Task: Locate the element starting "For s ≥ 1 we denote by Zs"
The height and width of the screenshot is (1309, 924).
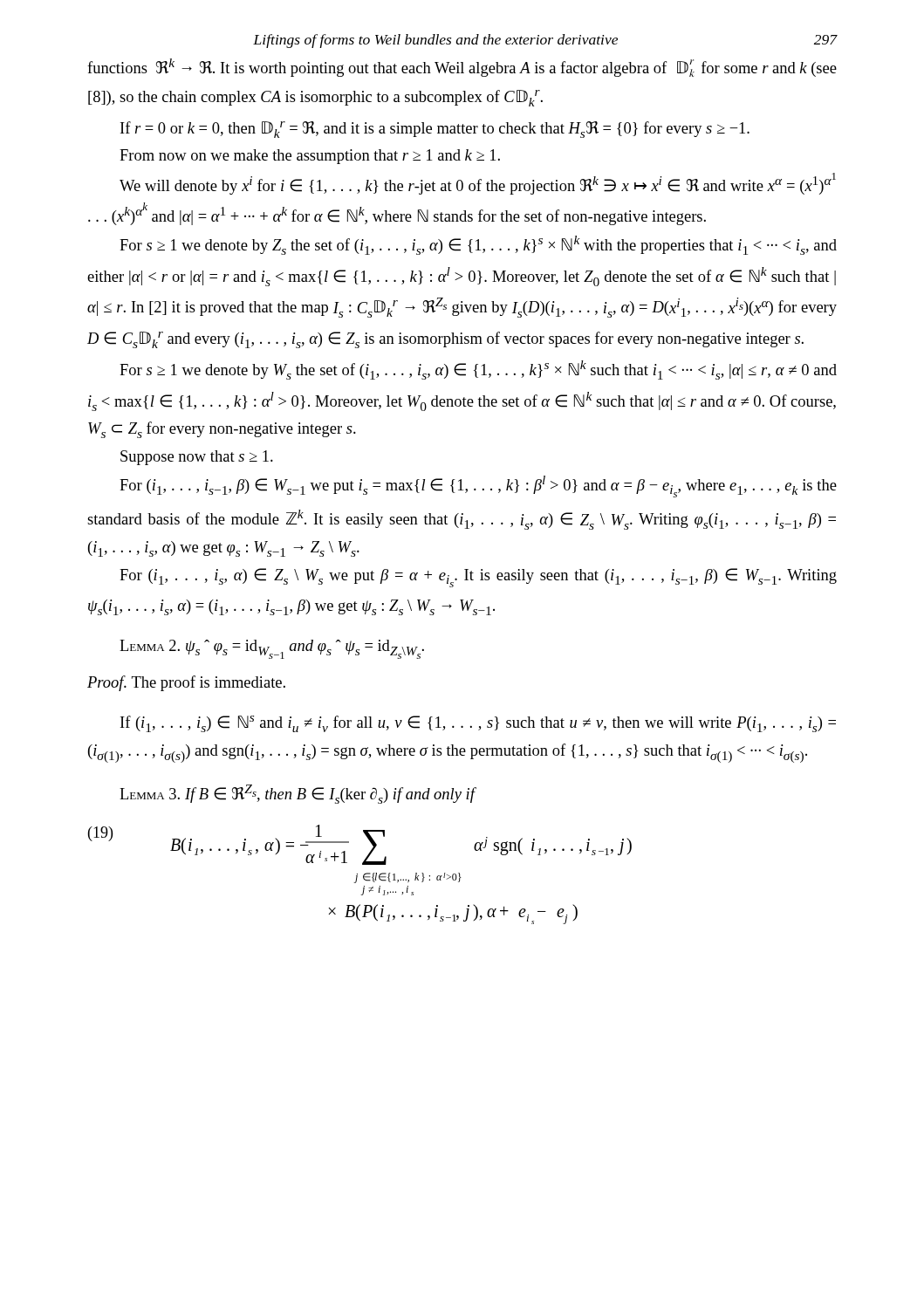Action: tap(462, 292)
